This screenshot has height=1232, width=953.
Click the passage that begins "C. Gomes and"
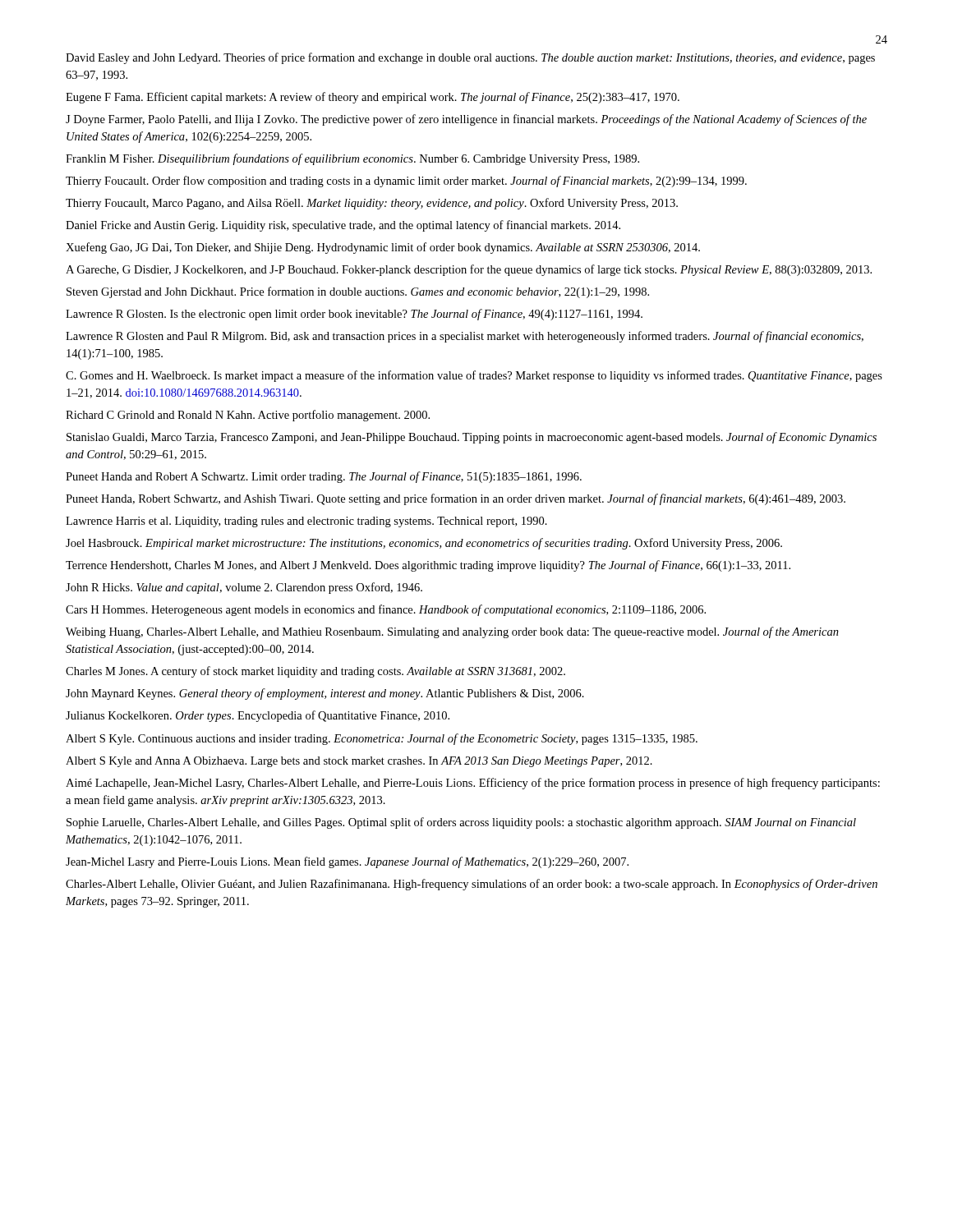point(474,384)
